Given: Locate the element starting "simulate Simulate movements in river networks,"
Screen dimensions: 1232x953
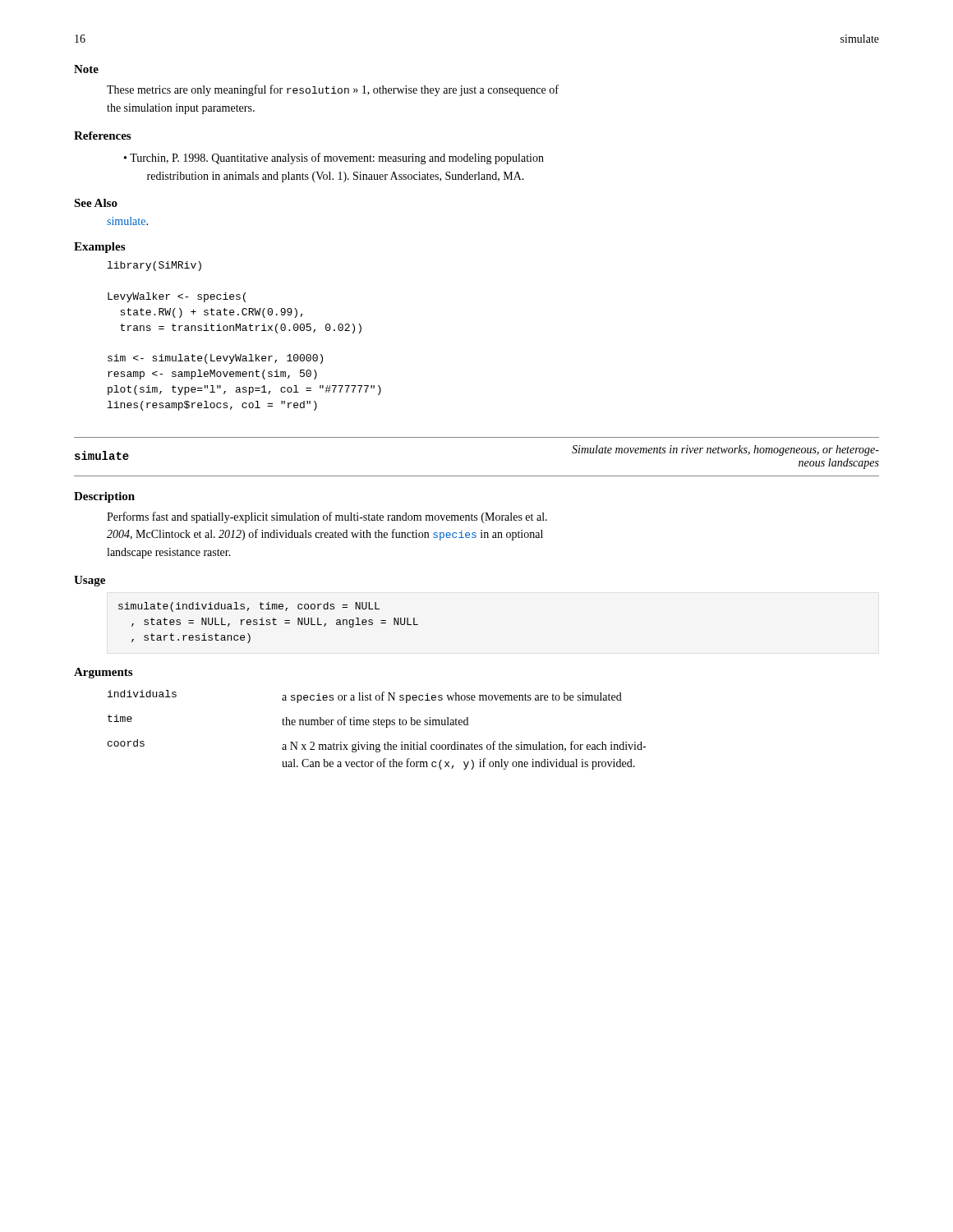Looking at the screenshot, I should coord(99,457).
